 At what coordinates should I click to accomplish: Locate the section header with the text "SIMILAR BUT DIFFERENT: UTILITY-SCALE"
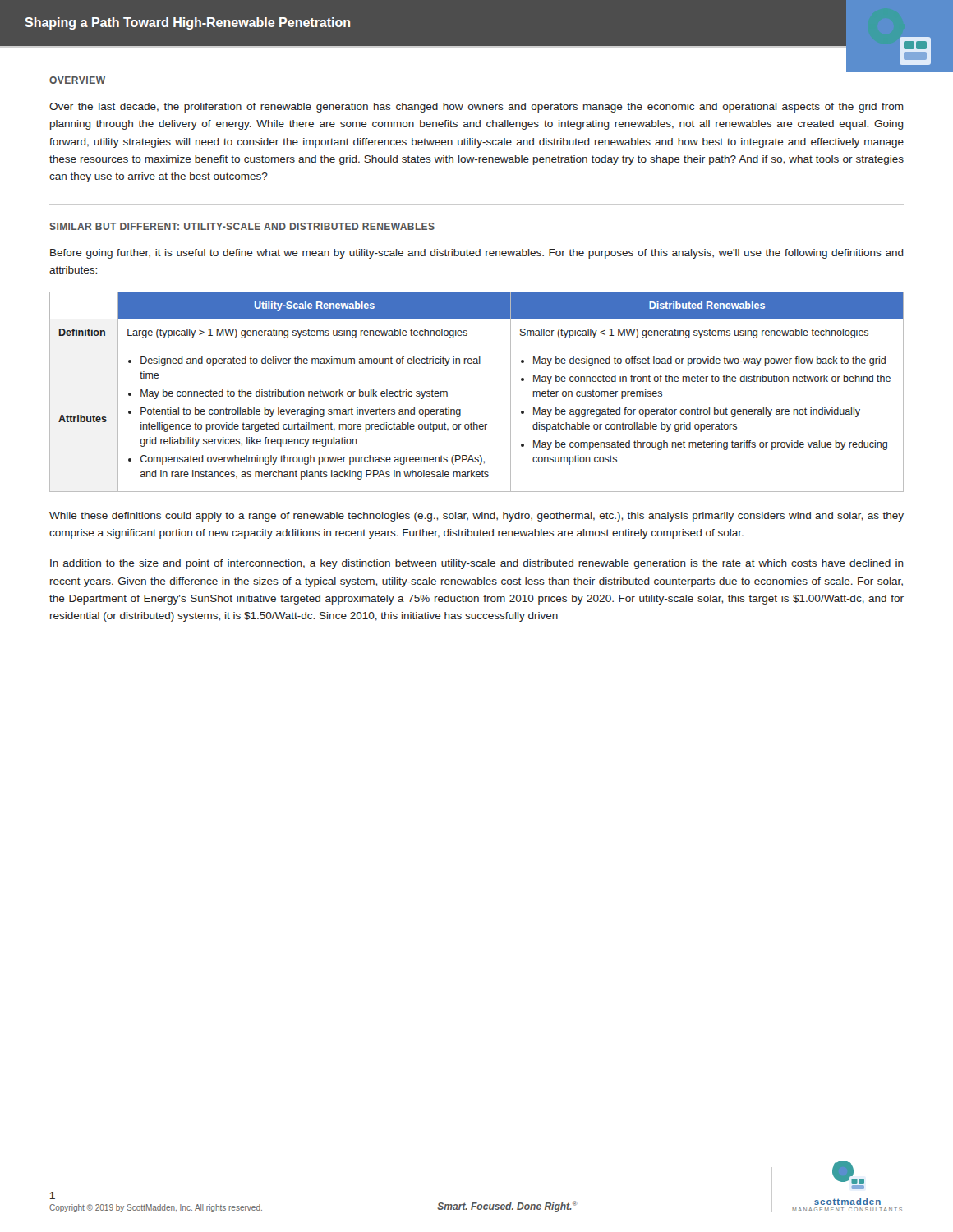[x=242, y=226]
